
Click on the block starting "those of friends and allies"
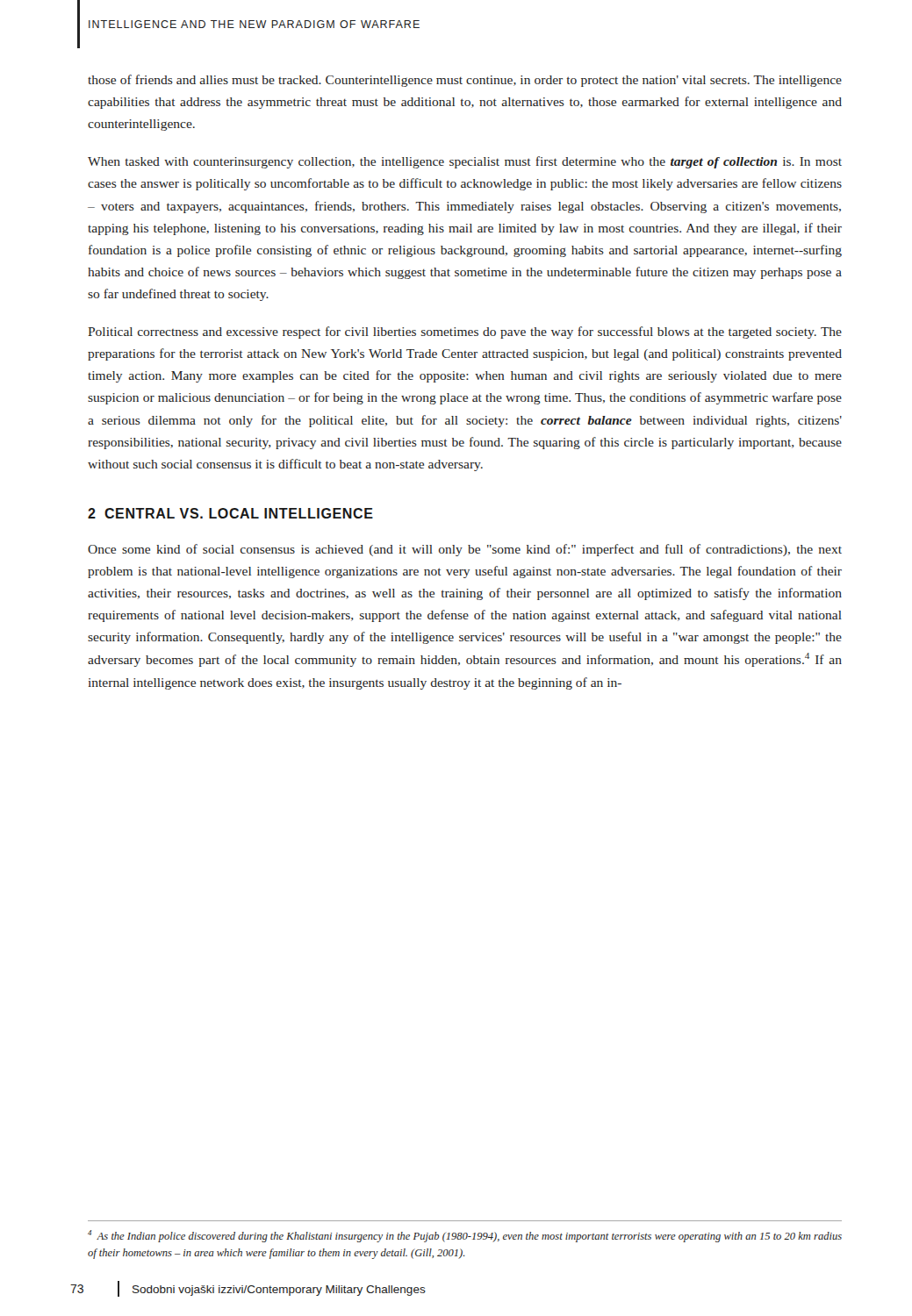(x=465, y=101)
